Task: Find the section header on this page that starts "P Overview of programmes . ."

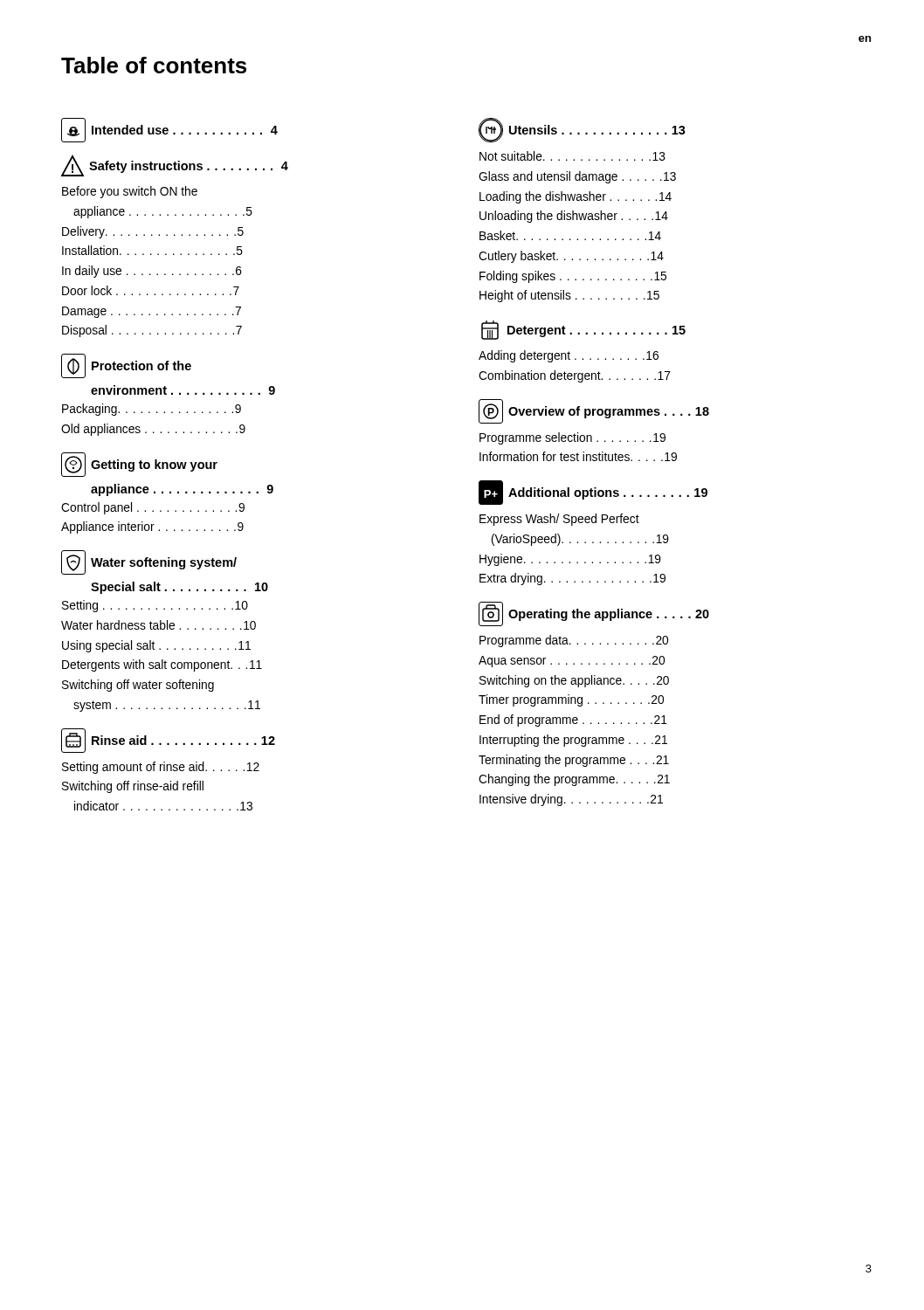Action: click(x=594, y=411)
